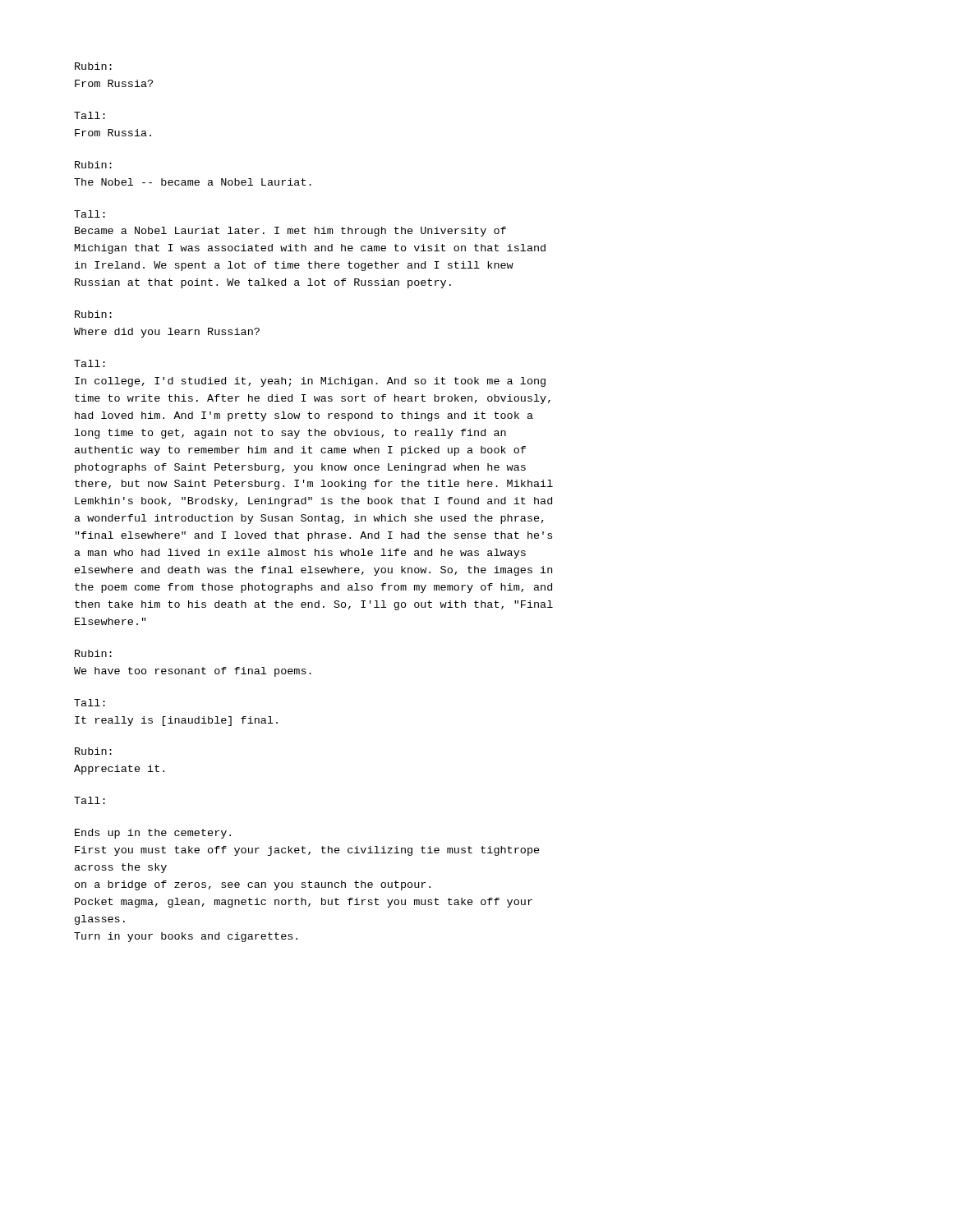
Task: Locate the text block containing "Tall: Became a"
Action: tap(310, 249)
